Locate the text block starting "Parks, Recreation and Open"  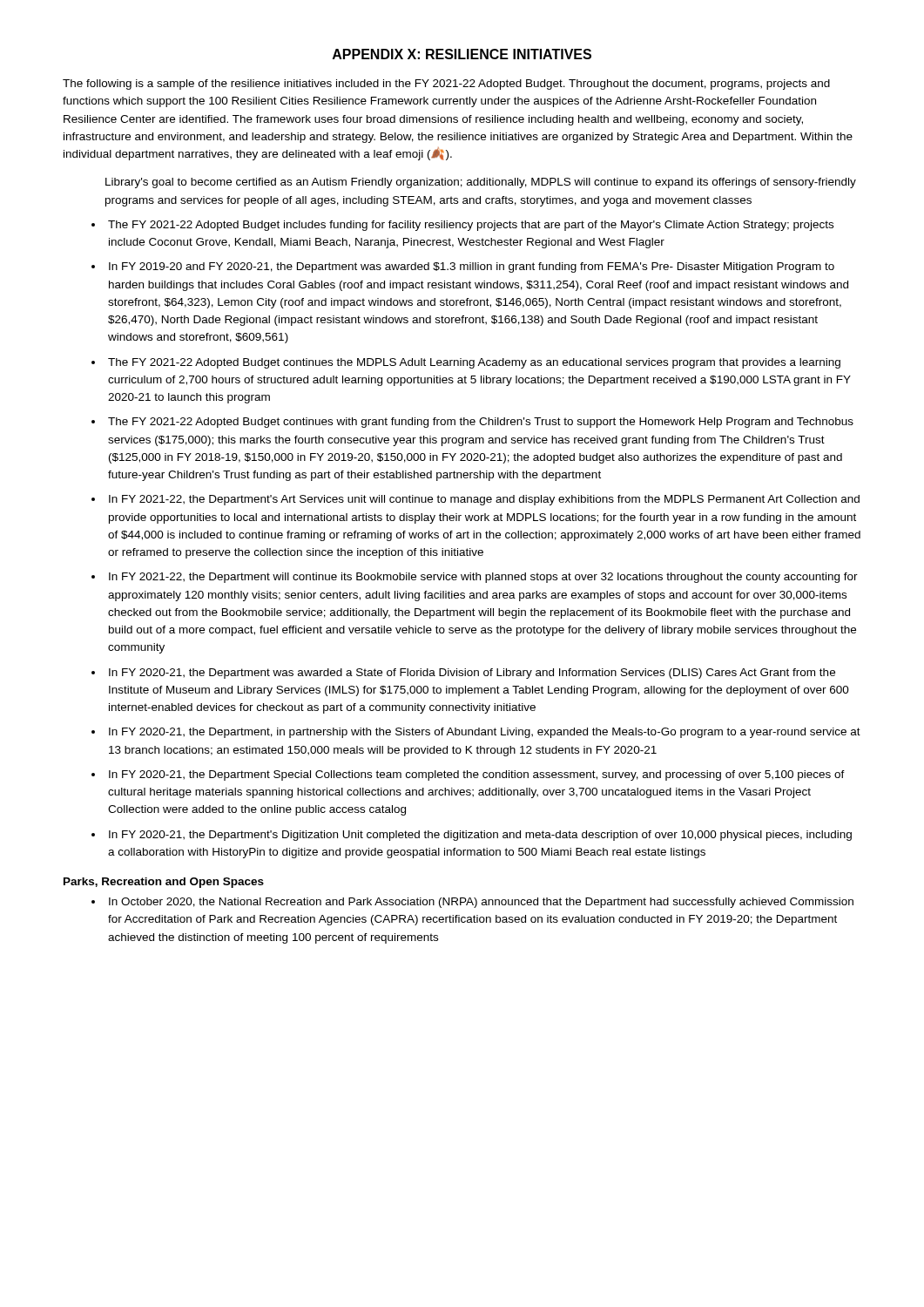point(163,881)
